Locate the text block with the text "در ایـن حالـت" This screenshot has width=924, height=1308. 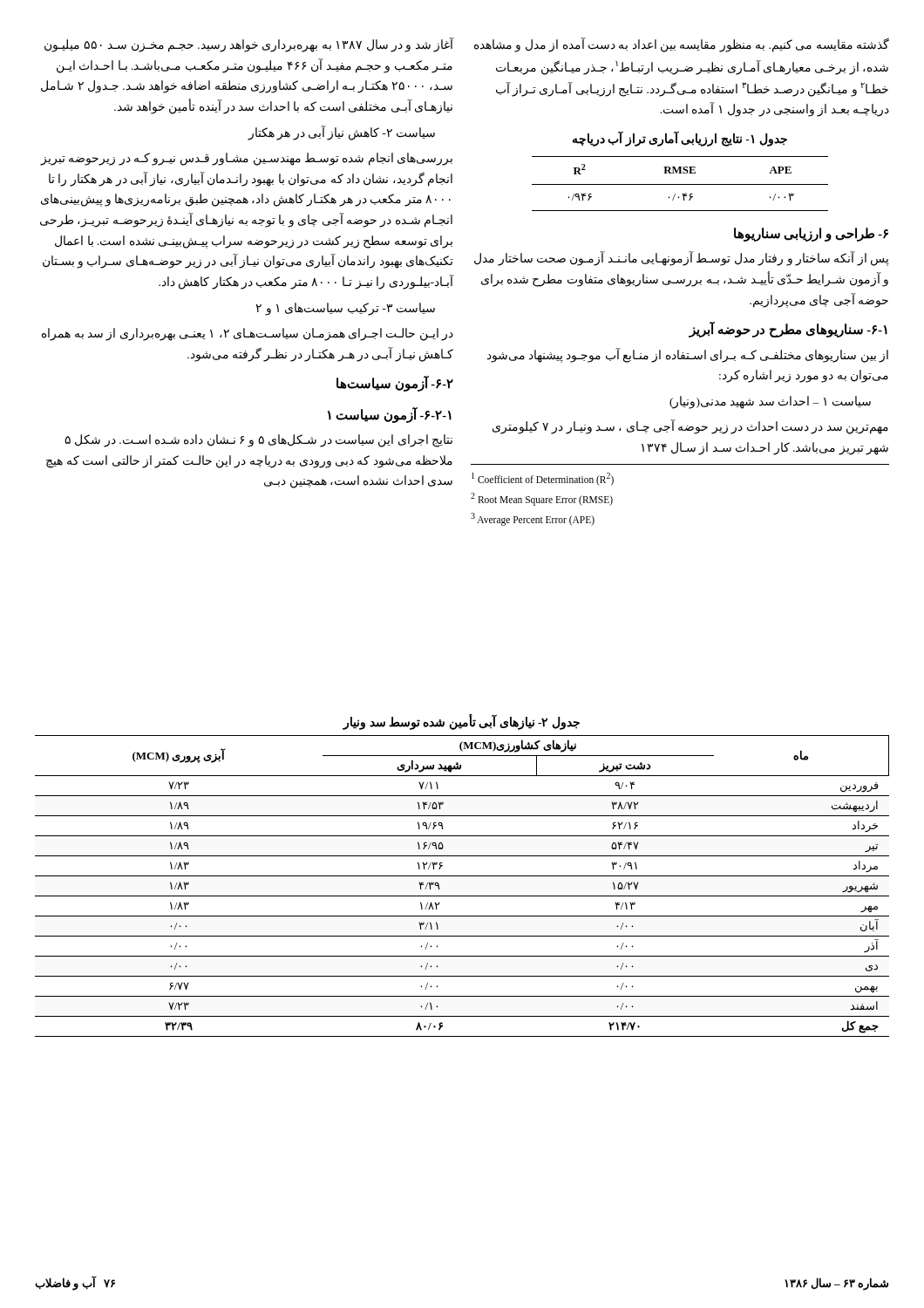(247, 344)
